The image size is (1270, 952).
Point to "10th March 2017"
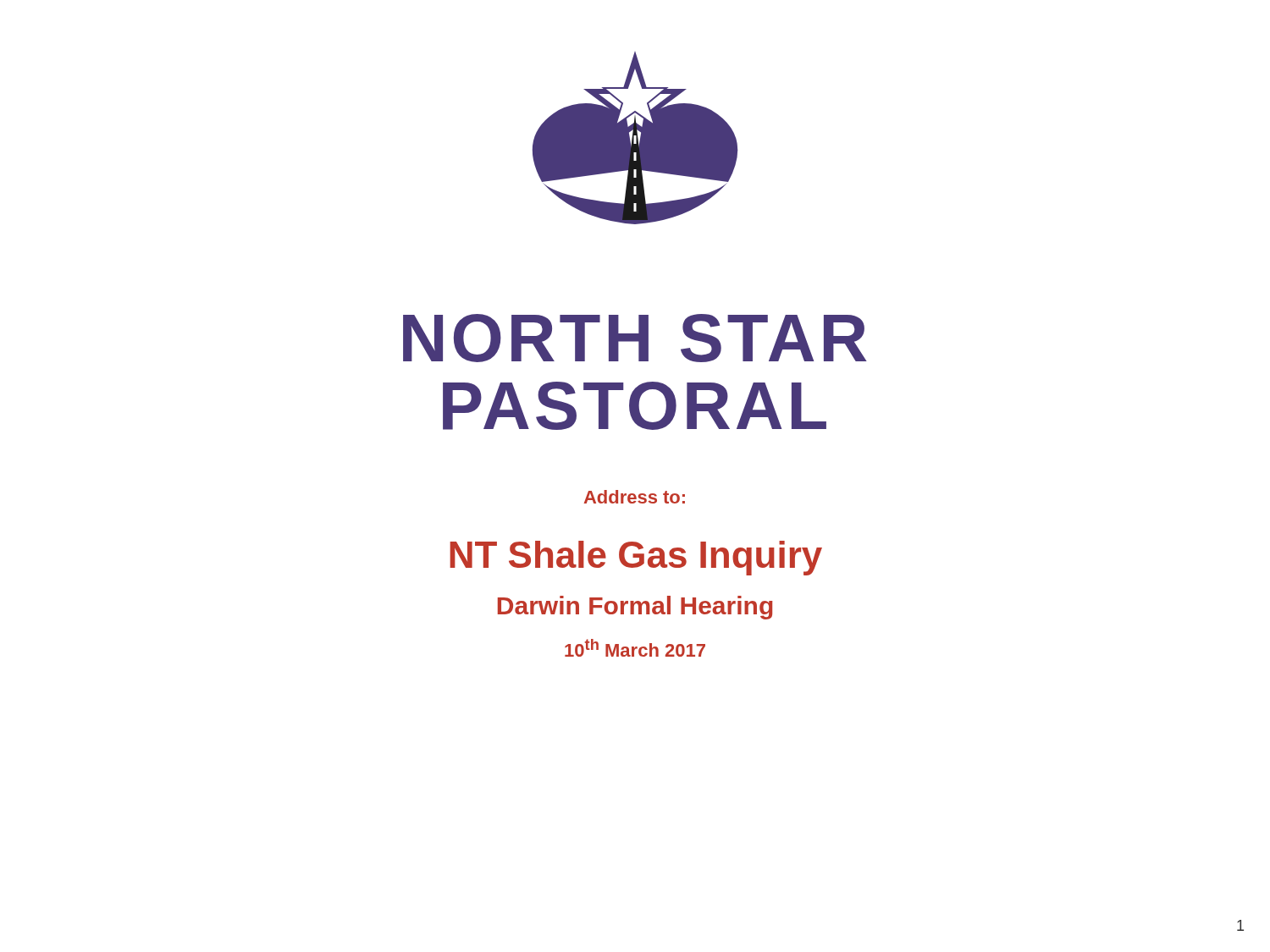click(x=635, y=648)
